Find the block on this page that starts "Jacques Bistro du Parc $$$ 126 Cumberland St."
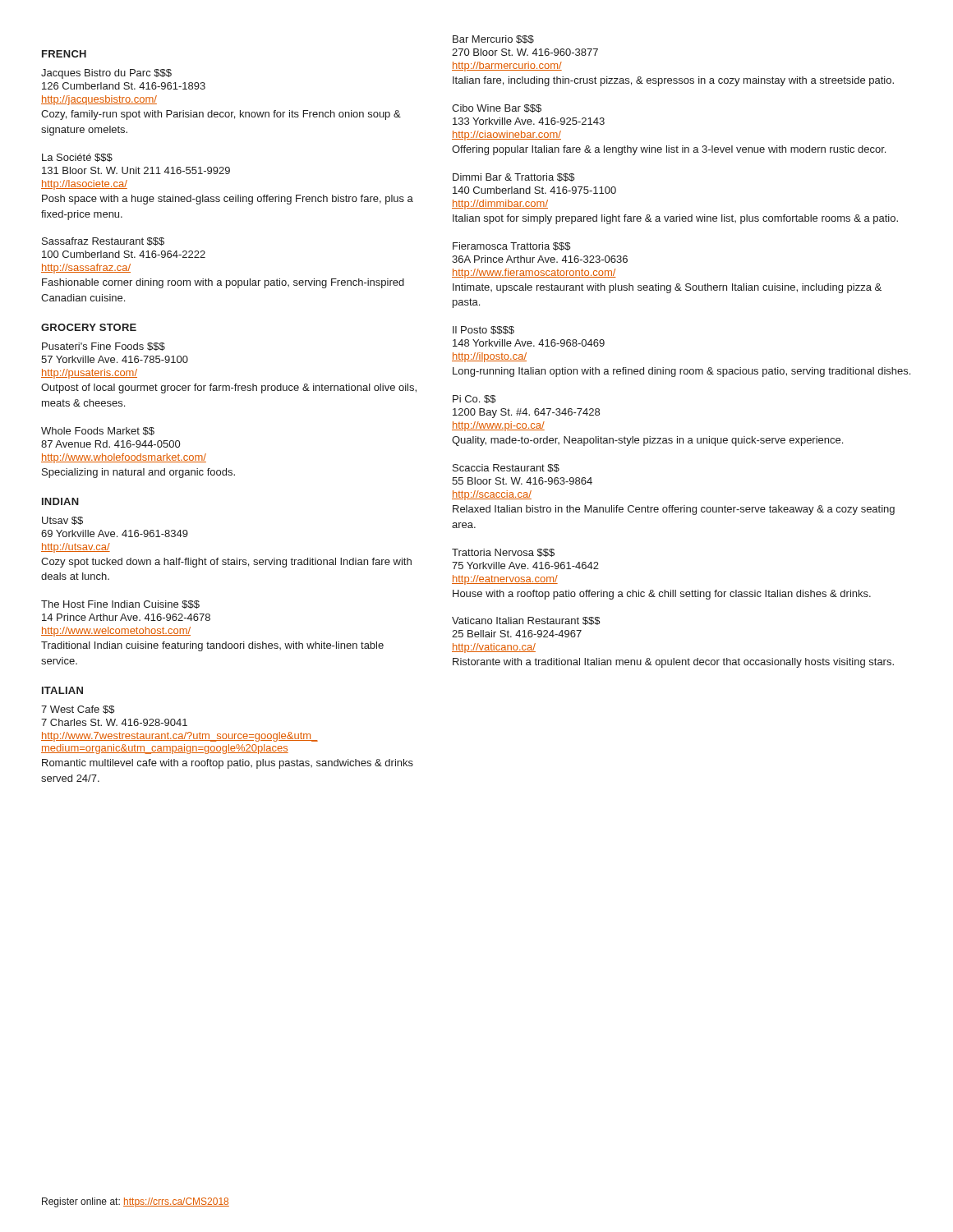The height and width of the screenshot is (1232, 953). [230, 102]
